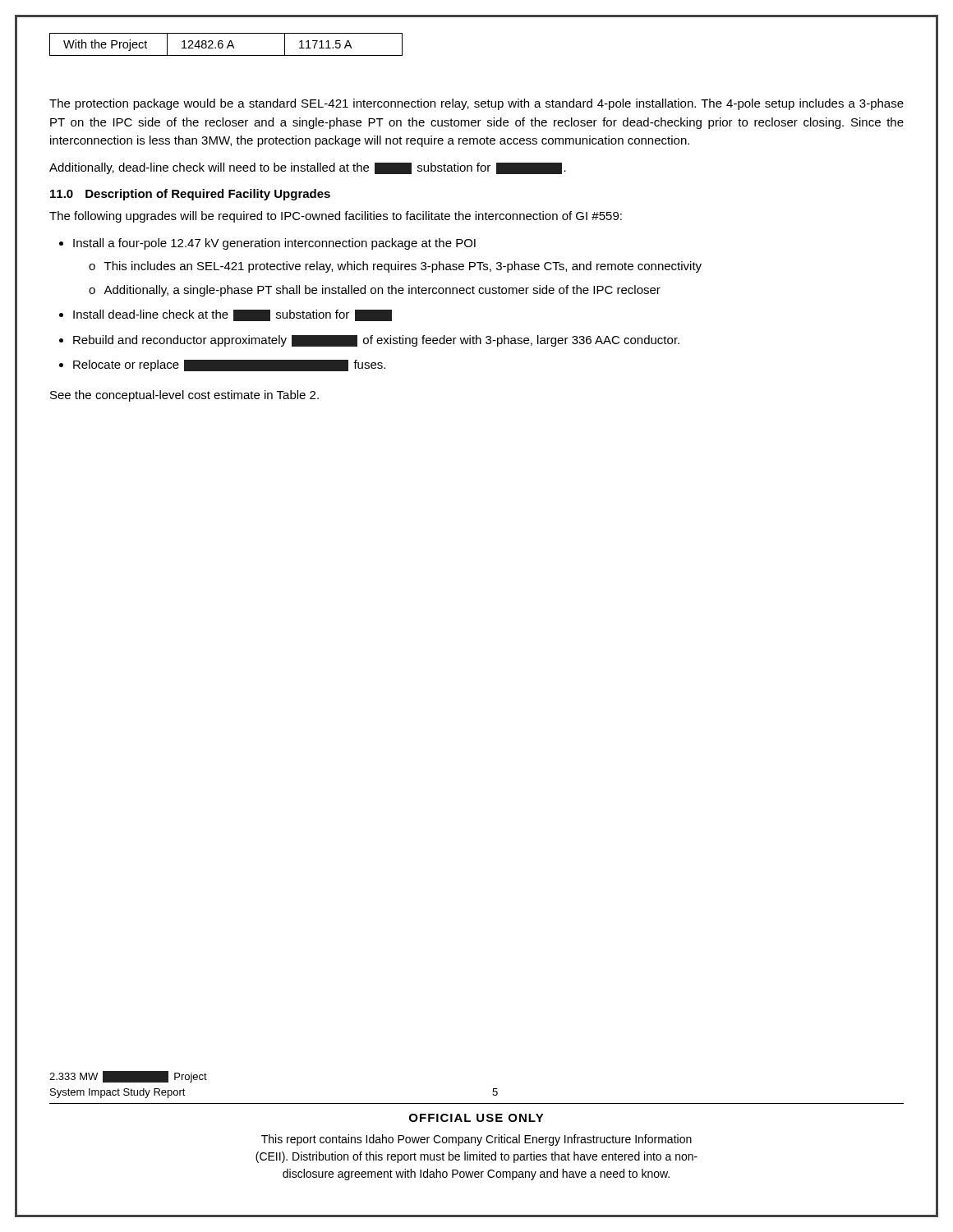Locate the block of text that opens with "Additionally, a single-phase PT shall be installed"
This screenshot has width=953, height=1232.
coord(382,289)
